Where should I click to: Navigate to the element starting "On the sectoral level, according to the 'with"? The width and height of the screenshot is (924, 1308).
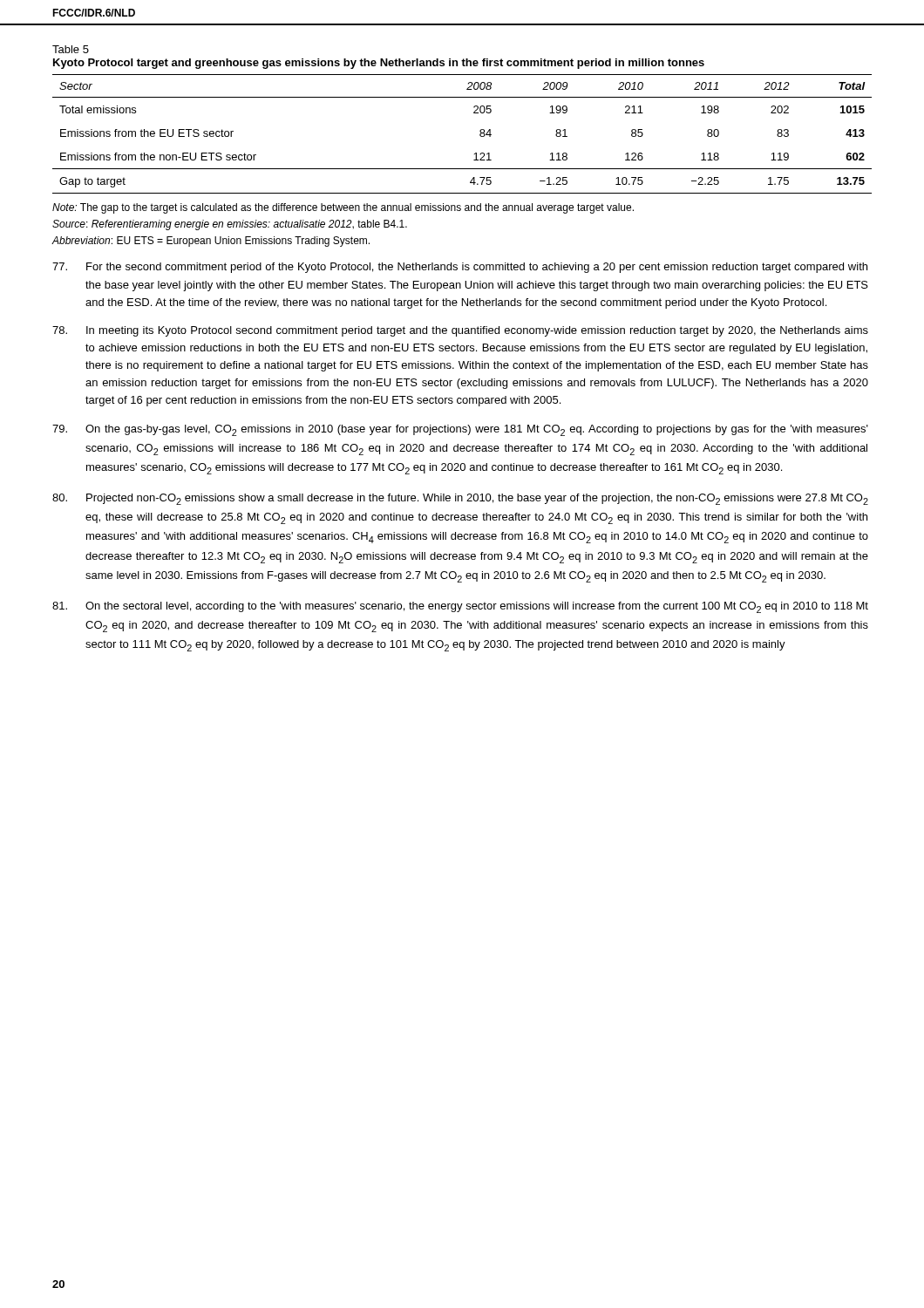tap(460, 626)
